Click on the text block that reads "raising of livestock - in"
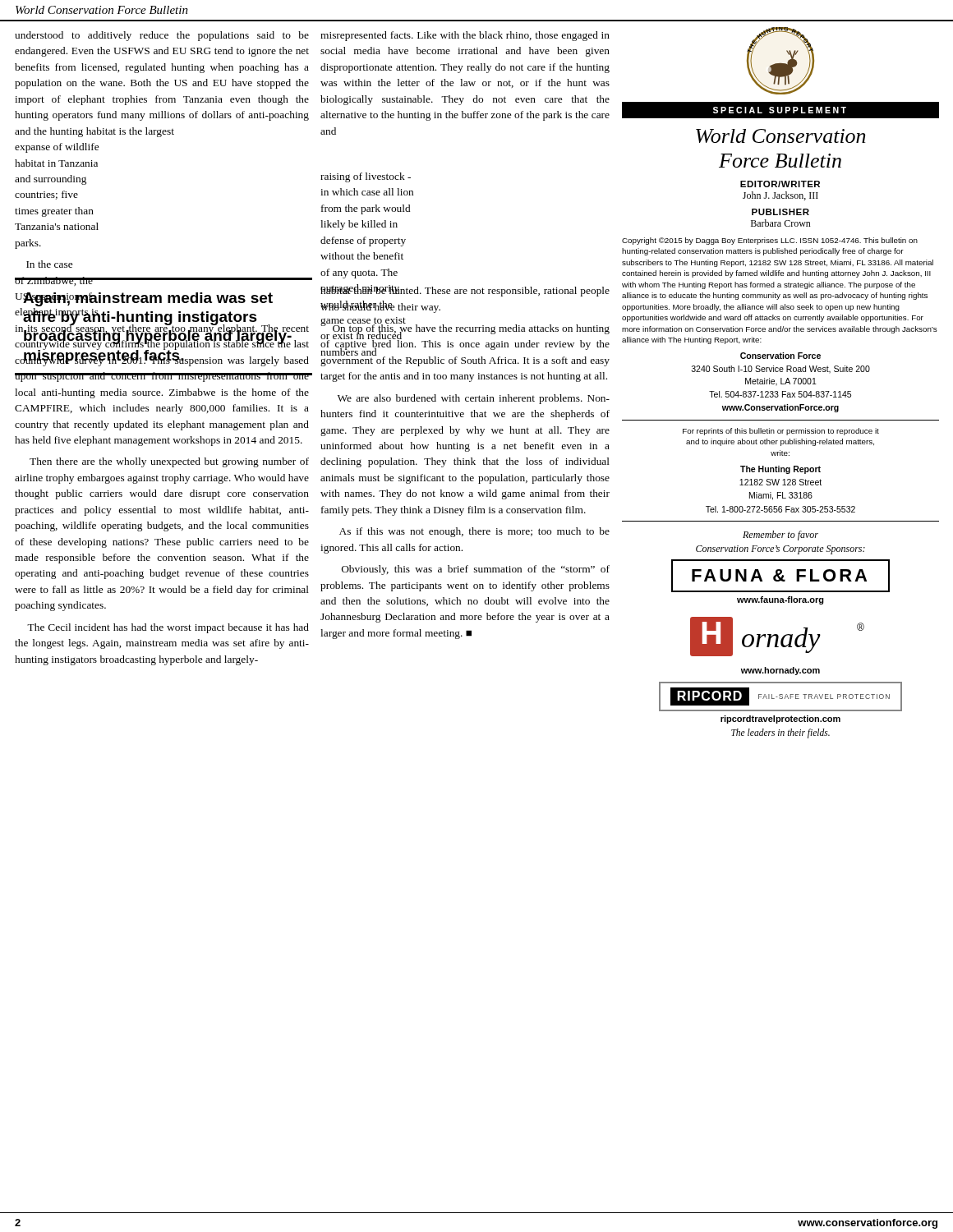The image size is (953, 1232). (x=367, y=264)
